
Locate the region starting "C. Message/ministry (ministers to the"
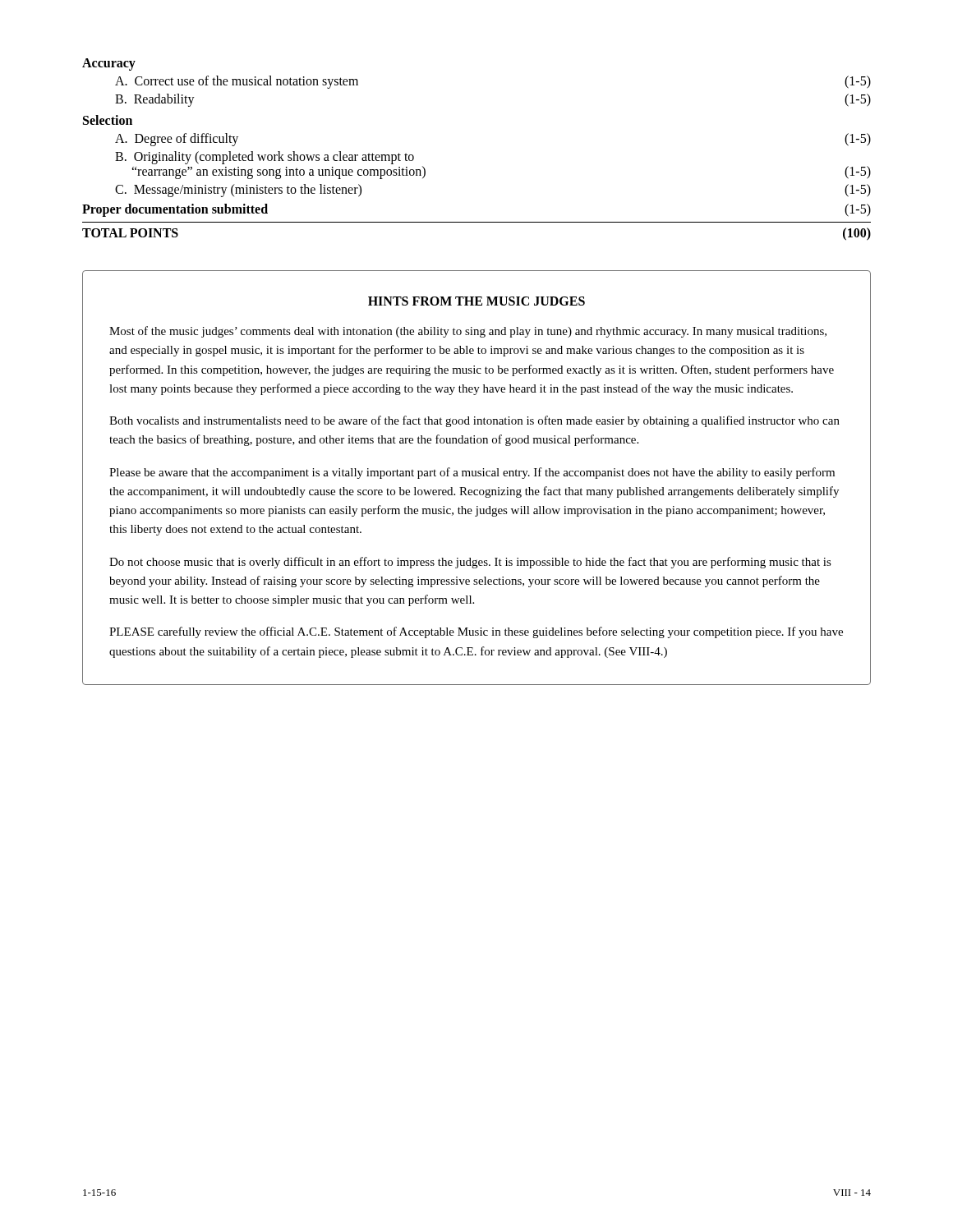(x=243, y=190)
